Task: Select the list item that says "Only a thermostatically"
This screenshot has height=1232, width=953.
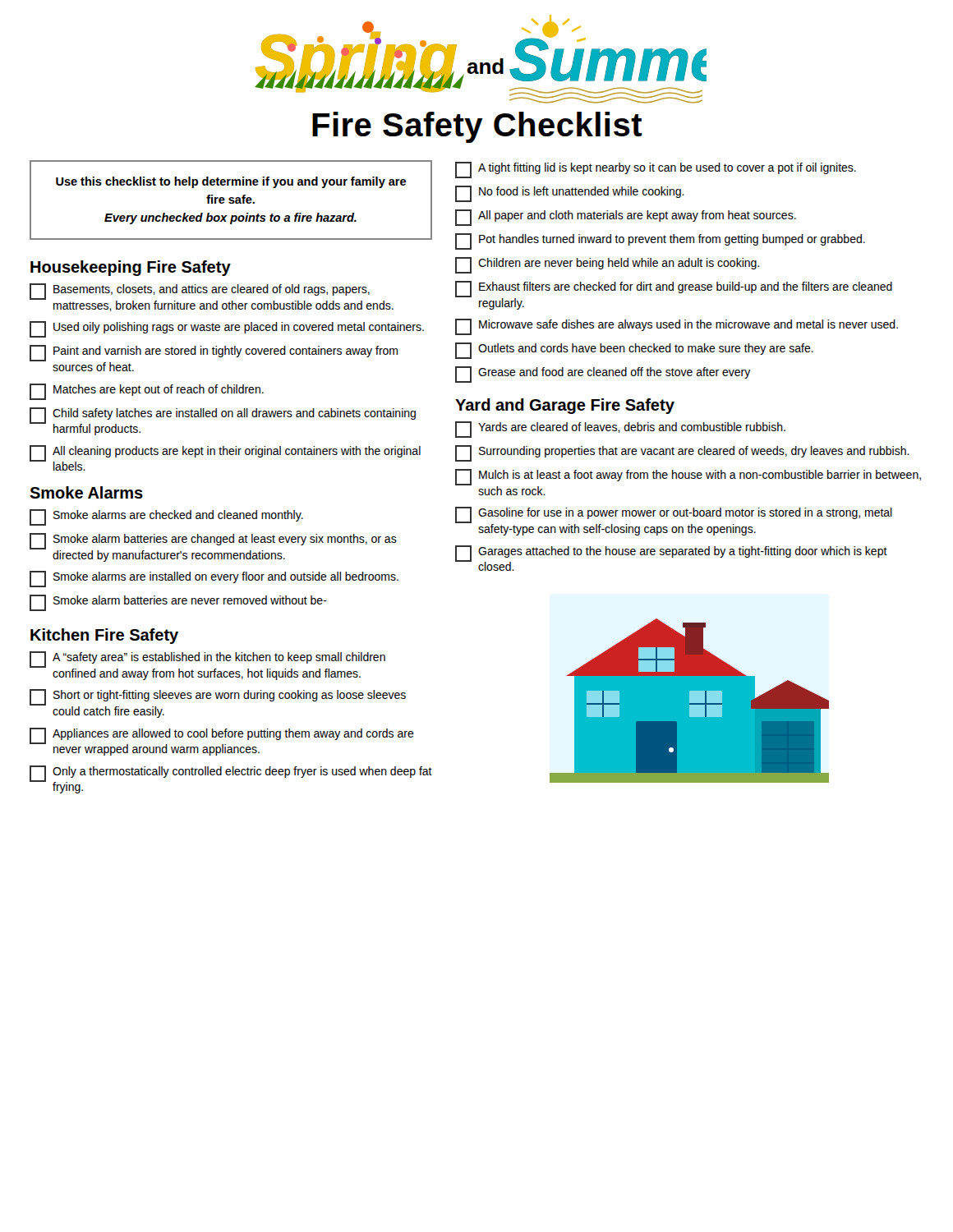Action: (x=231, y=780)
